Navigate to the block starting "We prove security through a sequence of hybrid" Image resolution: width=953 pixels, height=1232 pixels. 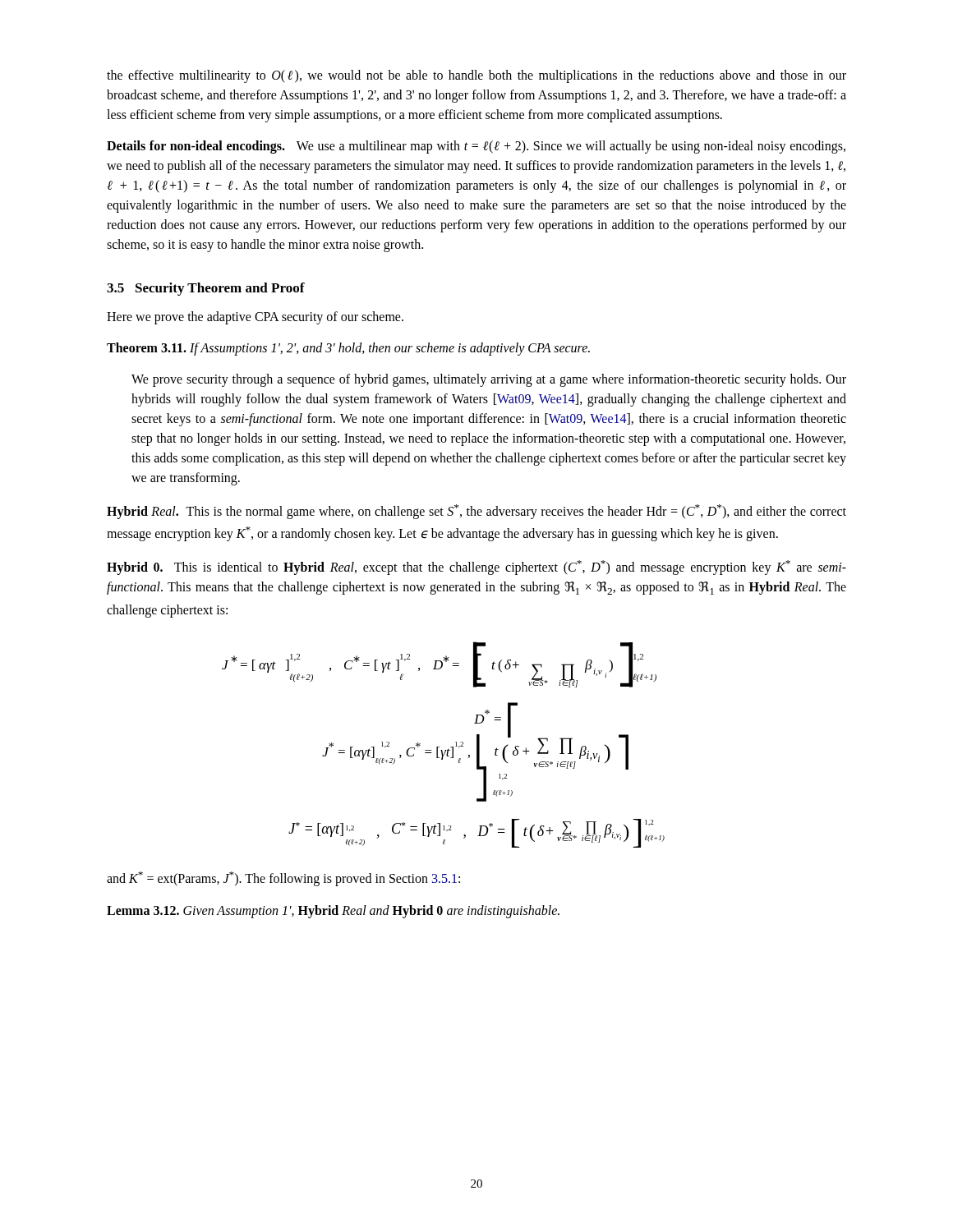(x=489, y=428)
